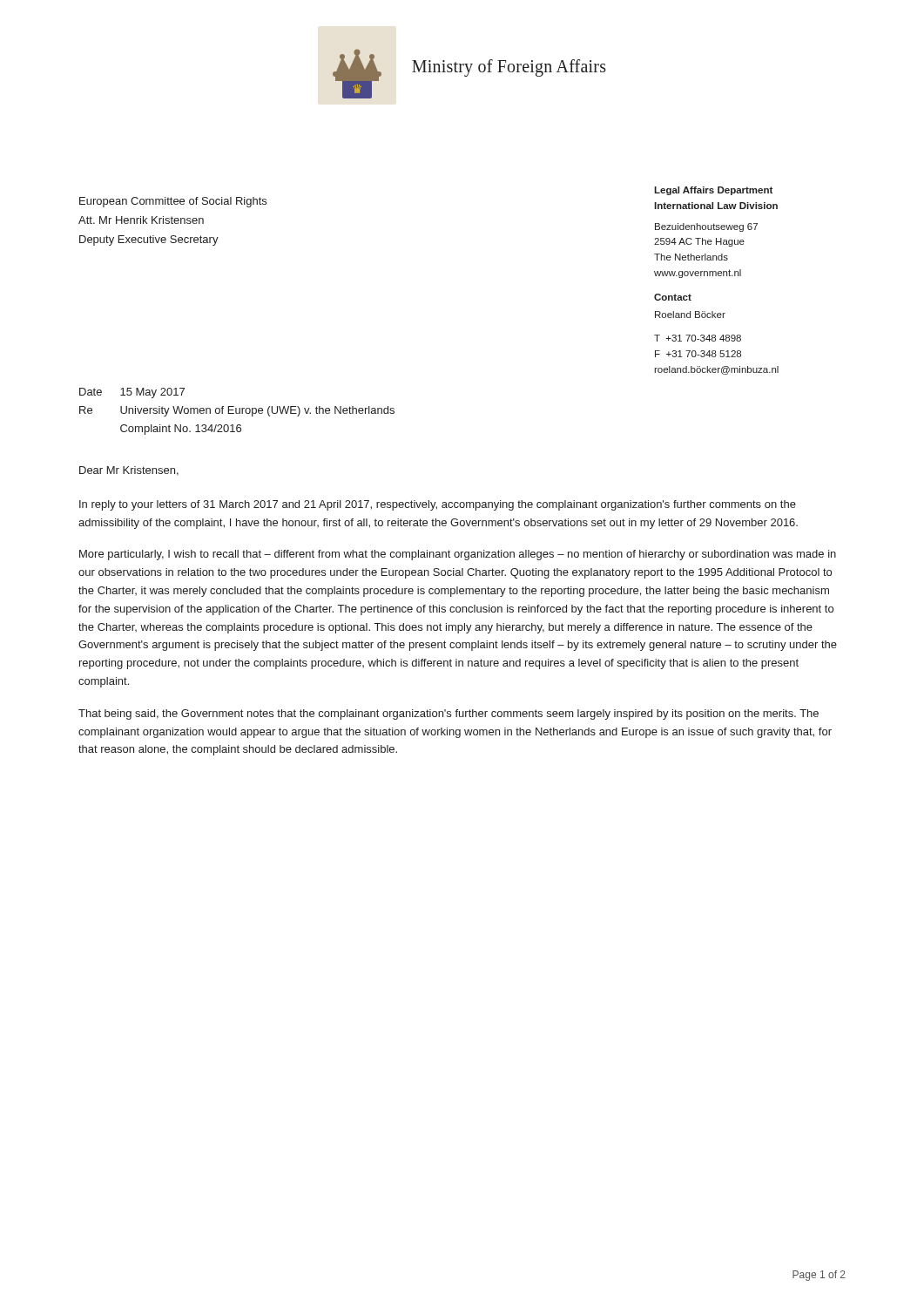Select the text block with the text "European Committee of Social Rights Att. Mr Henrik"
The image size is (924, 1307).
tap(173, 220)
